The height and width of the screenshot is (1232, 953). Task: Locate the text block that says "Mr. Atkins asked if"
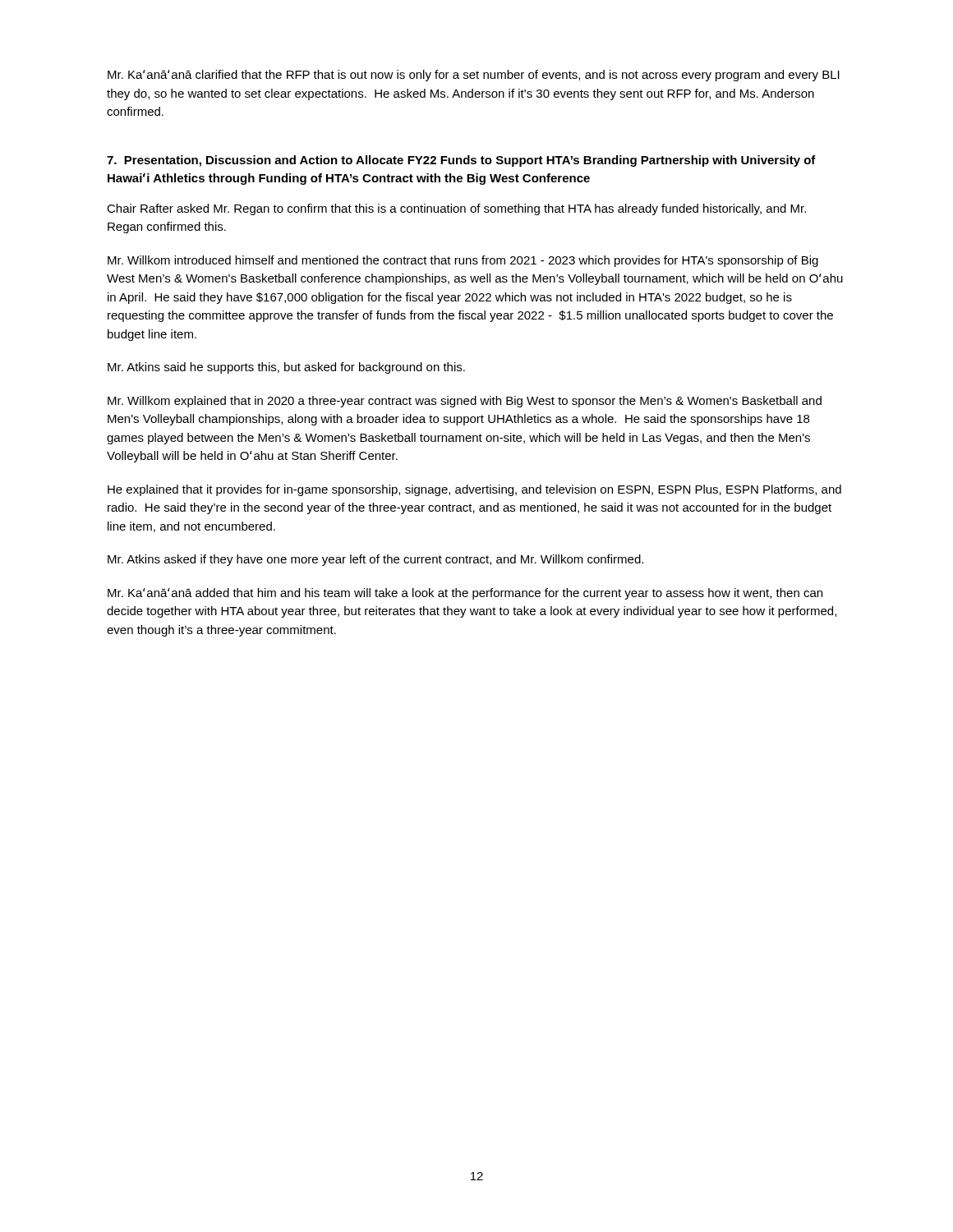coord(376,559)
